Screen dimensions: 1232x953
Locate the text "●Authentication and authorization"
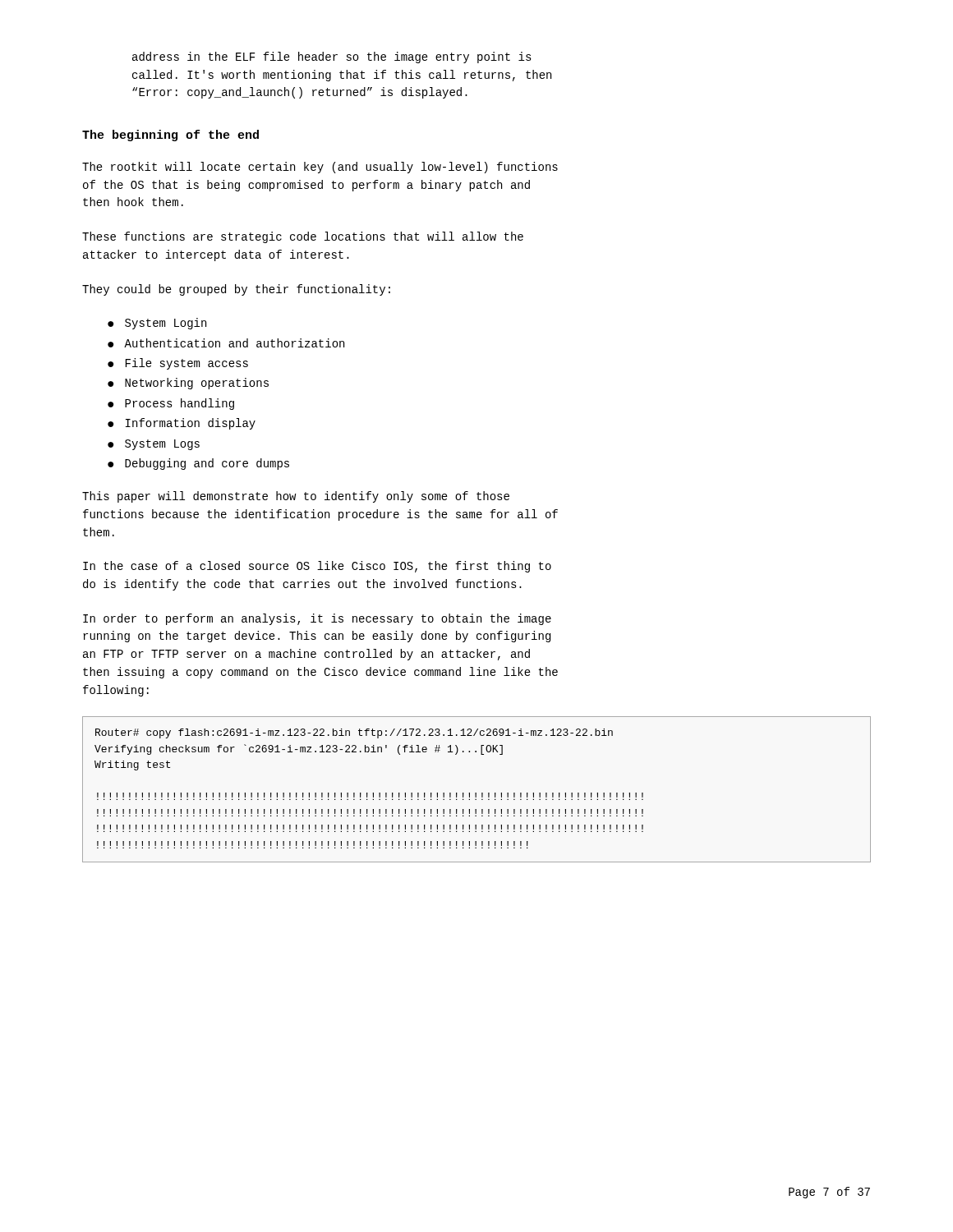click(x=226, y=345)
